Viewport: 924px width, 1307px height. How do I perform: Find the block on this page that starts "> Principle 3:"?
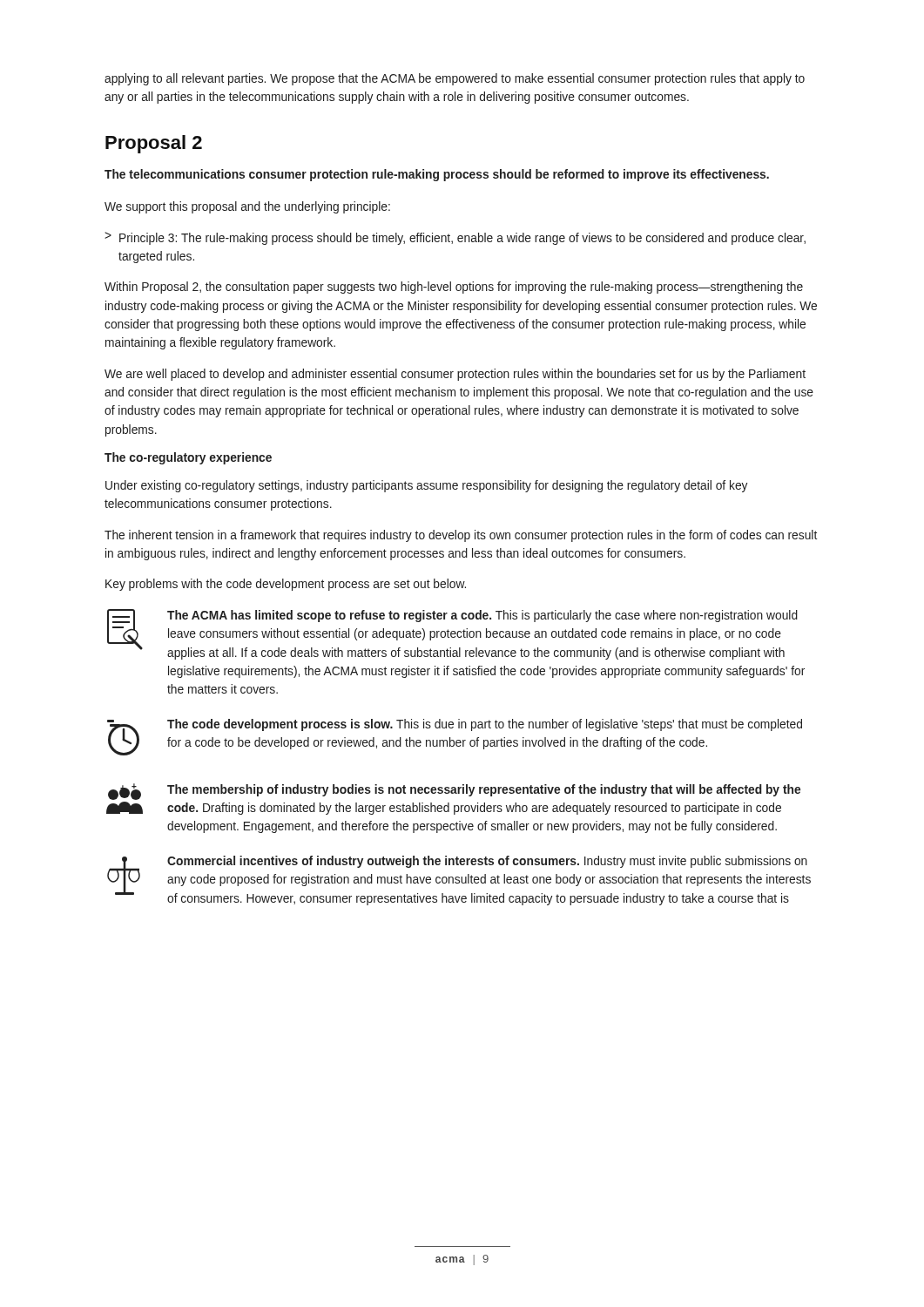pos(462,247)
